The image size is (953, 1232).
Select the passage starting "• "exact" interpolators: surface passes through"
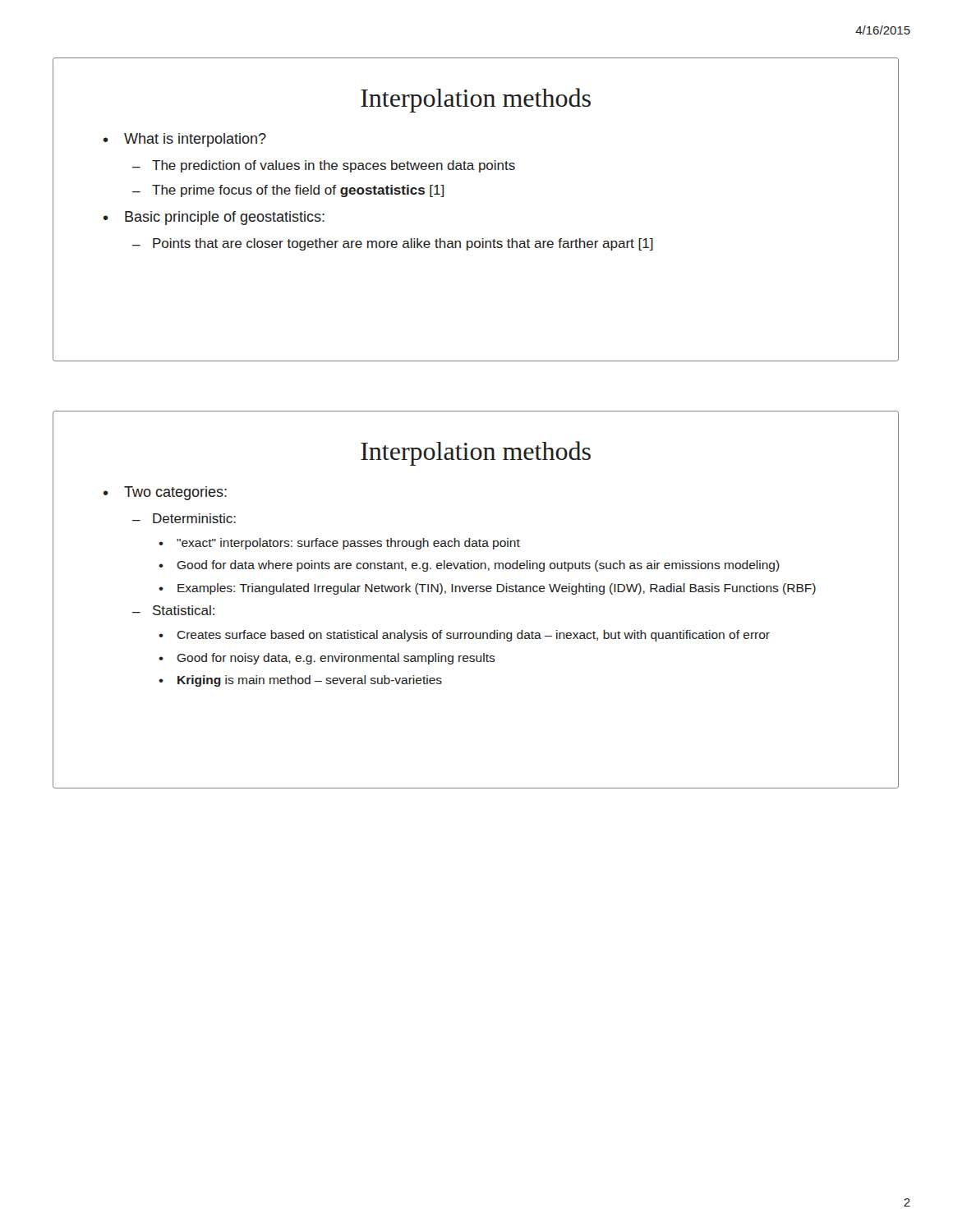[512, 544]
